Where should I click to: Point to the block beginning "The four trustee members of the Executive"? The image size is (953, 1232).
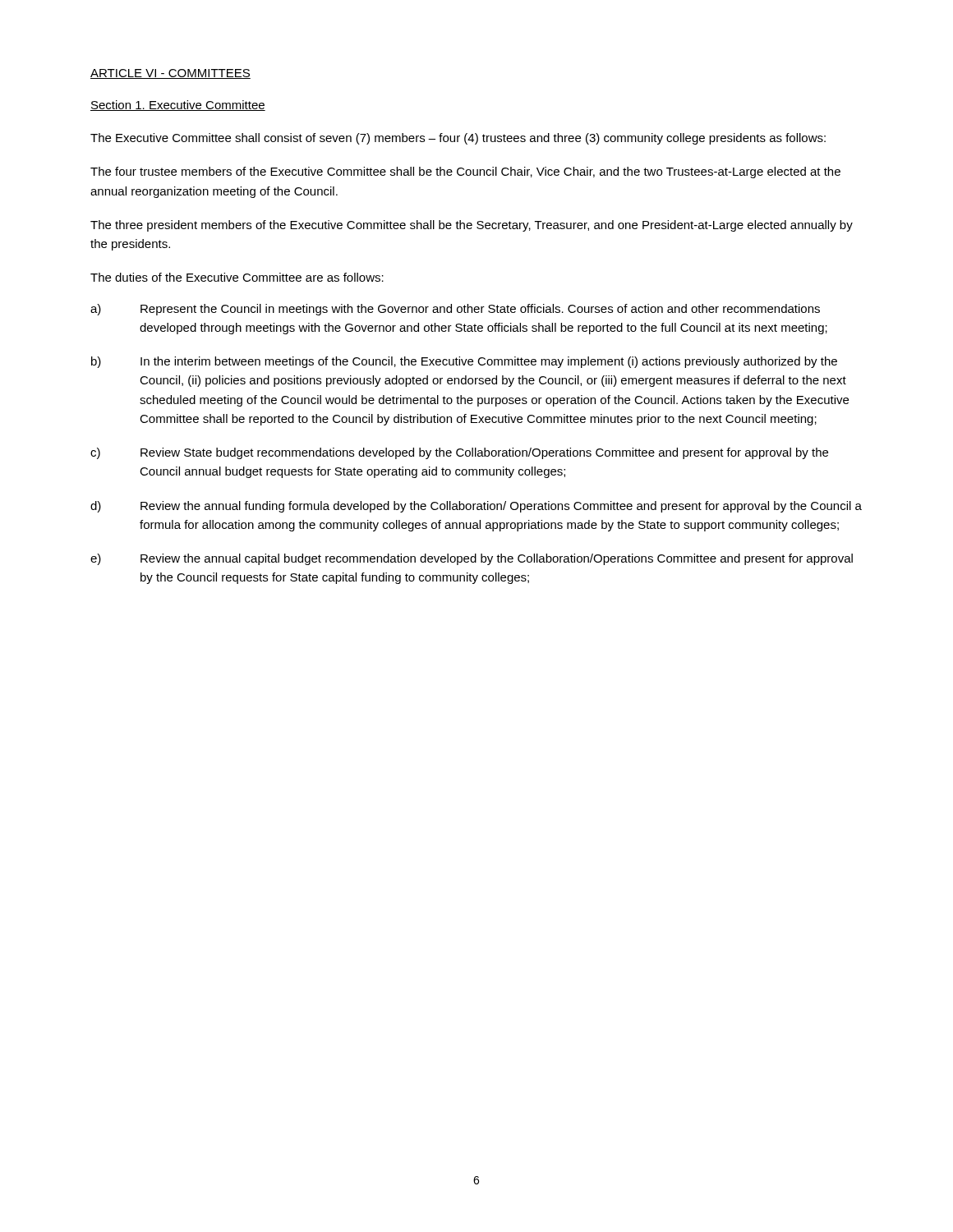coord(466,181)
